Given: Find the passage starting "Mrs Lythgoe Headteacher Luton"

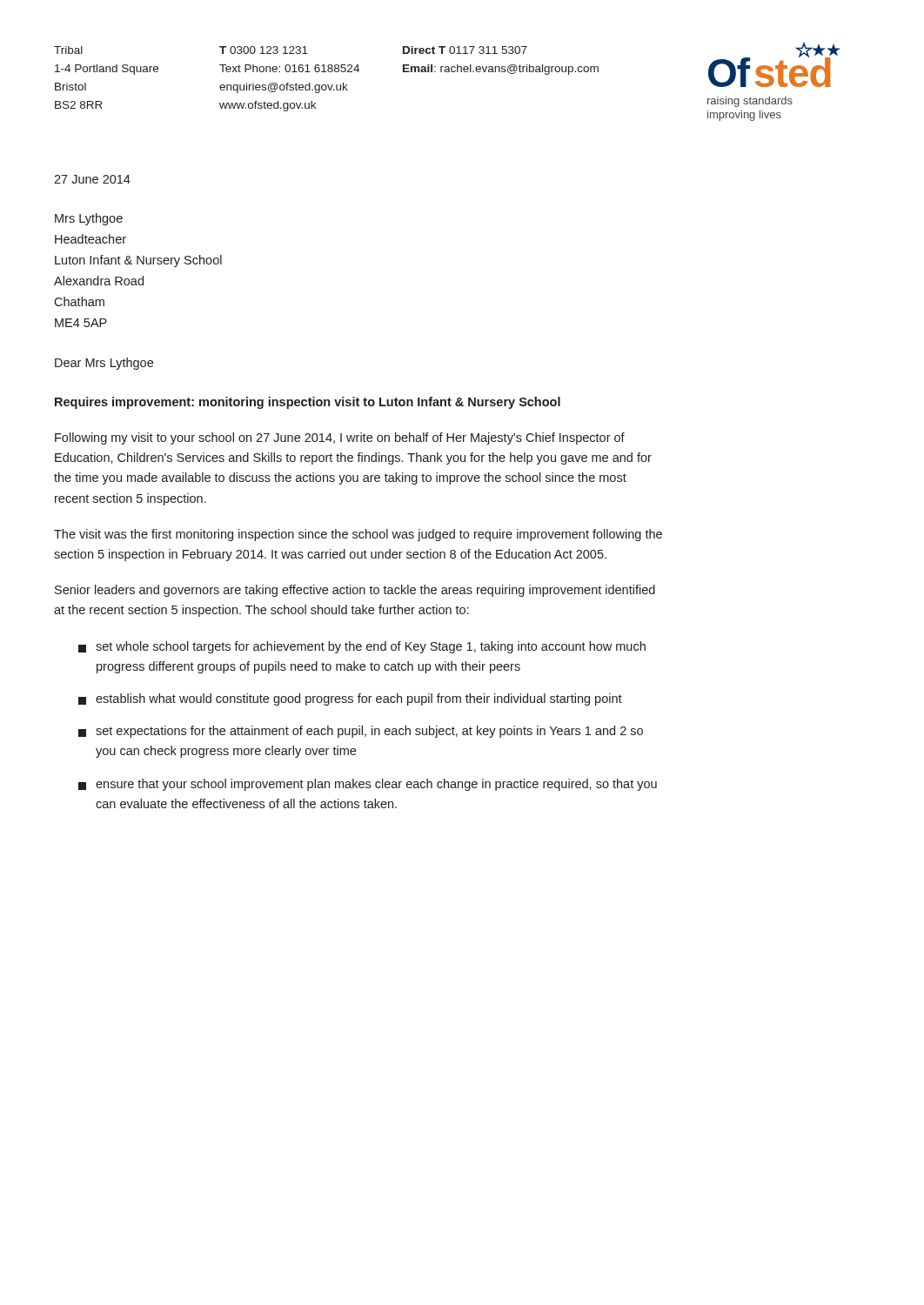Looking at the screenshot, I should 138,271.
